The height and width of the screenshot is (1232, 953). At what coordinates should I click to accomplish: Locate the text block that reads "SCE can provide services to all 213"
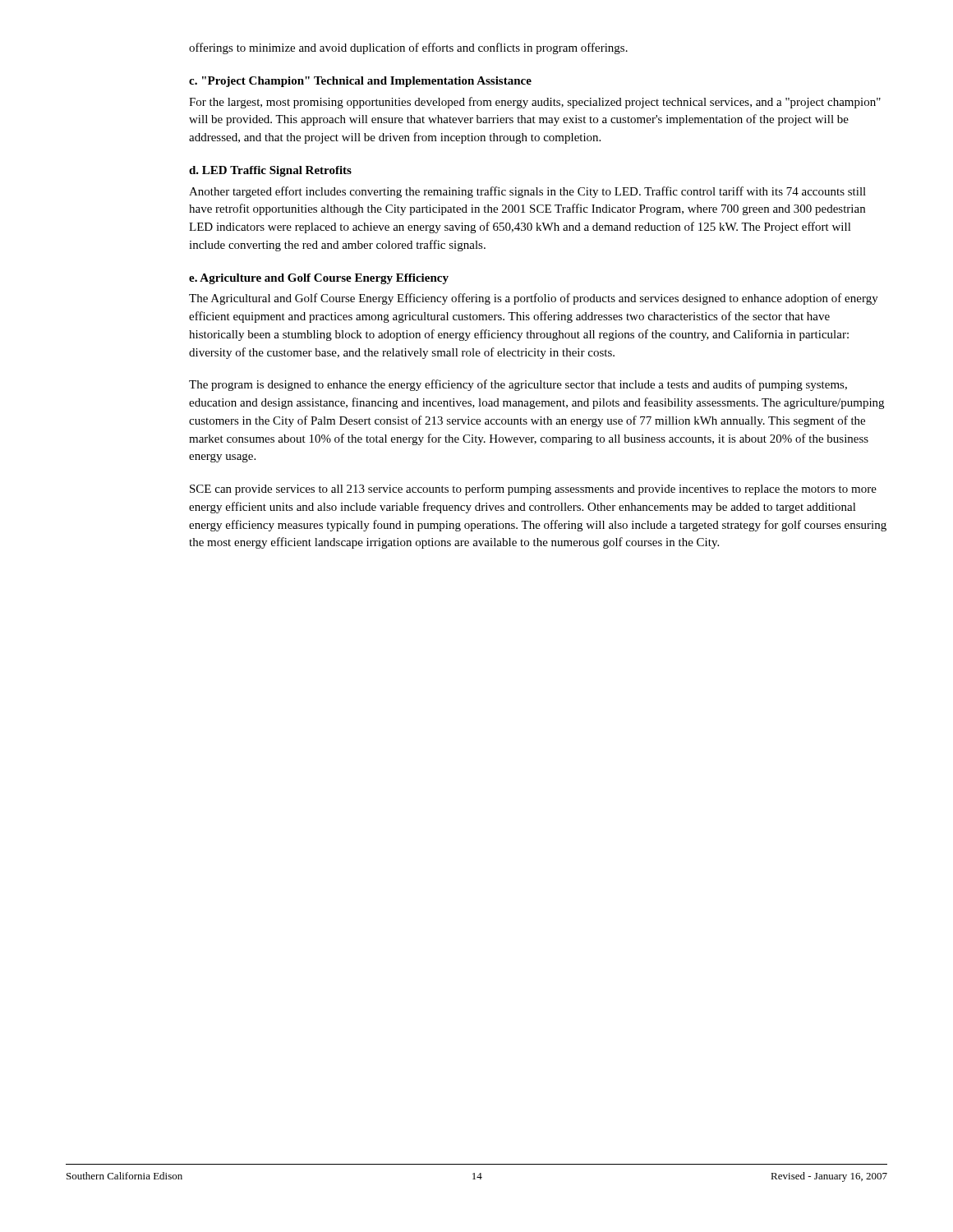(x=538, y=516)
